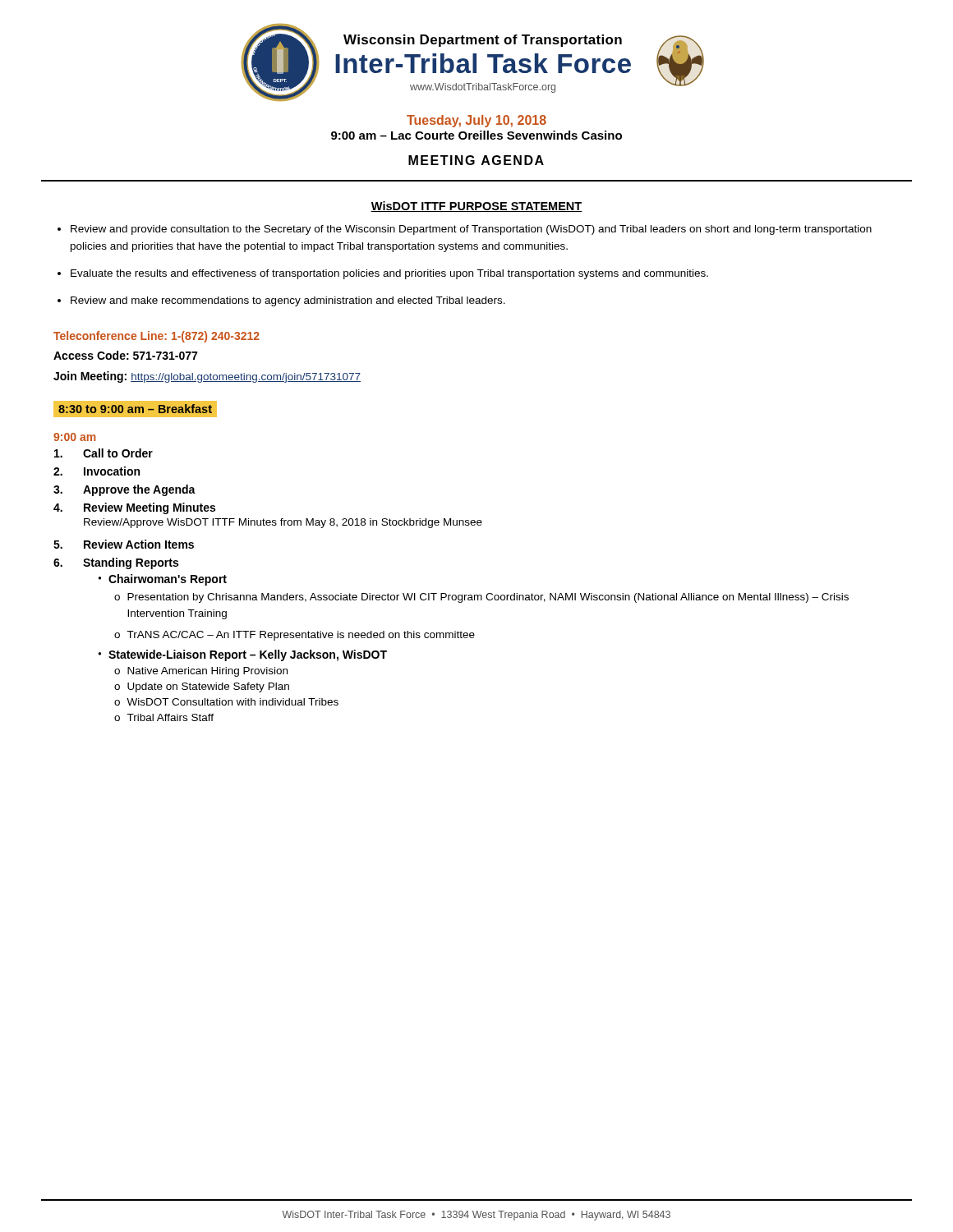Locate the block of text that opens with "• Chairwoman's Report o"
Viewport: 953px width, 1232px height.
(x=499, y=608)
